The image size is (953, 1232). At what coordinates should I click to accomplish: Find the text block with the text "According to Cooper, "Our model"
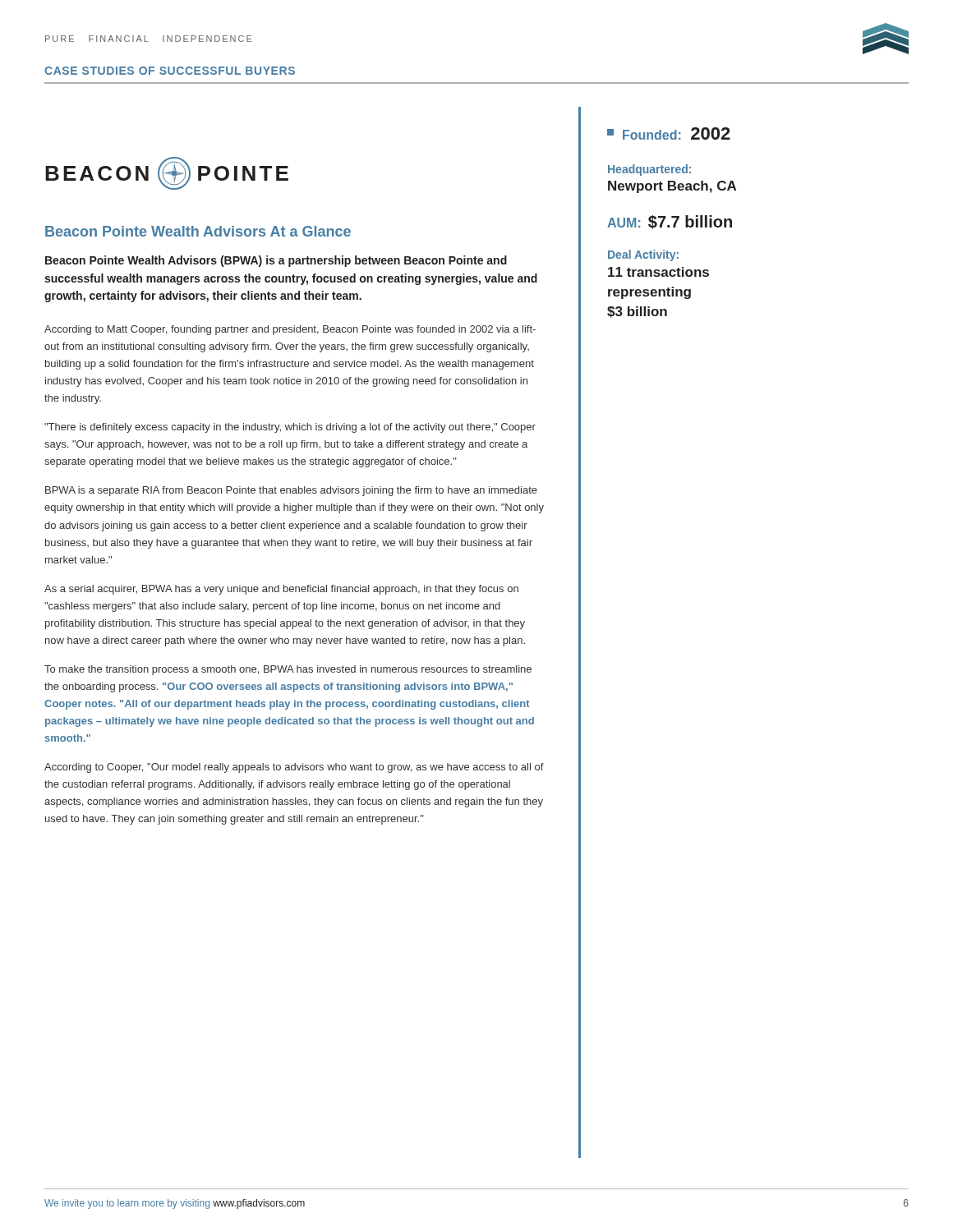coord(294,793)
